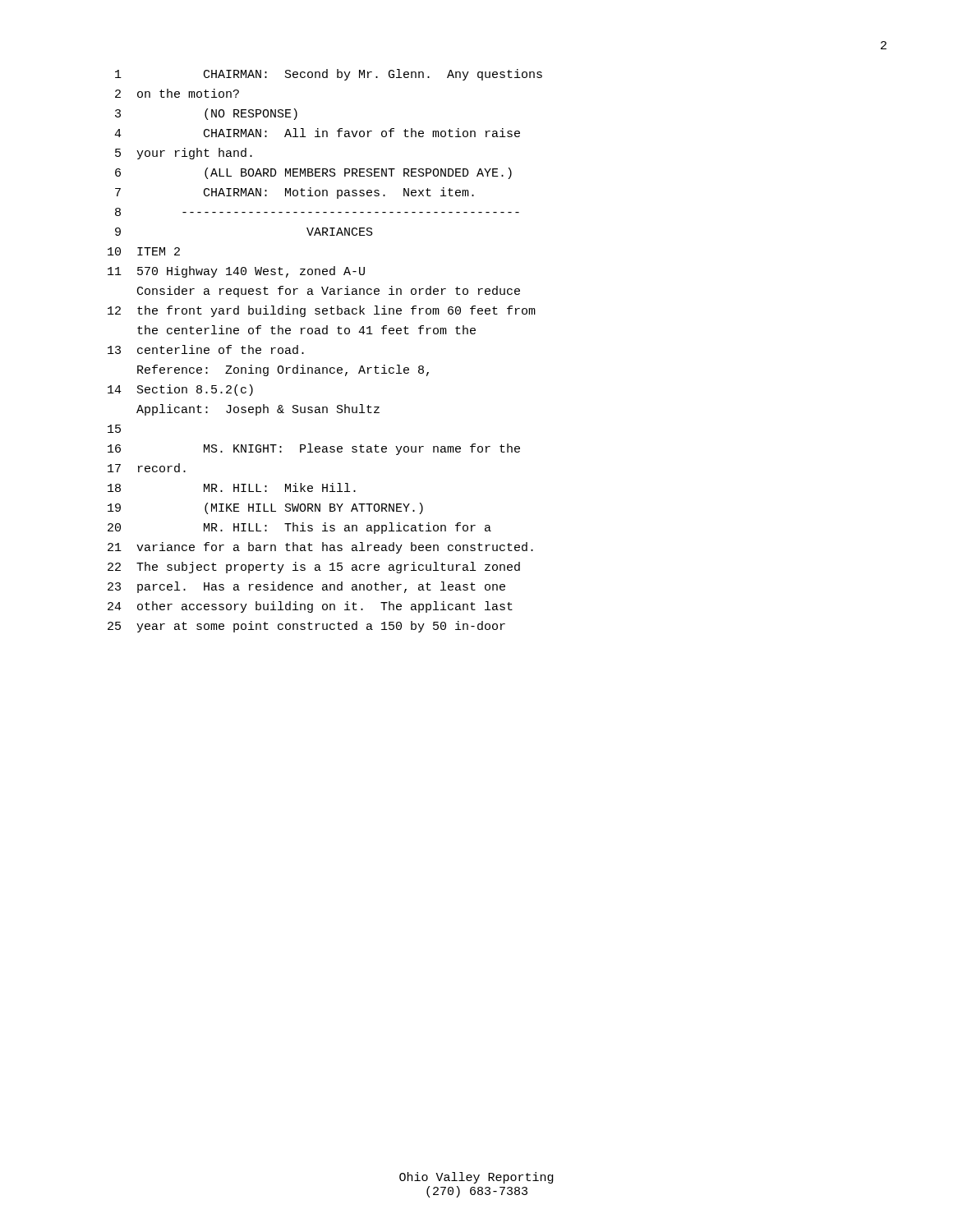The width and height of the screenshot is (953, 1232).
Task: Click the passage that begins "2 on the"
Action: click(x=177, y=93)
